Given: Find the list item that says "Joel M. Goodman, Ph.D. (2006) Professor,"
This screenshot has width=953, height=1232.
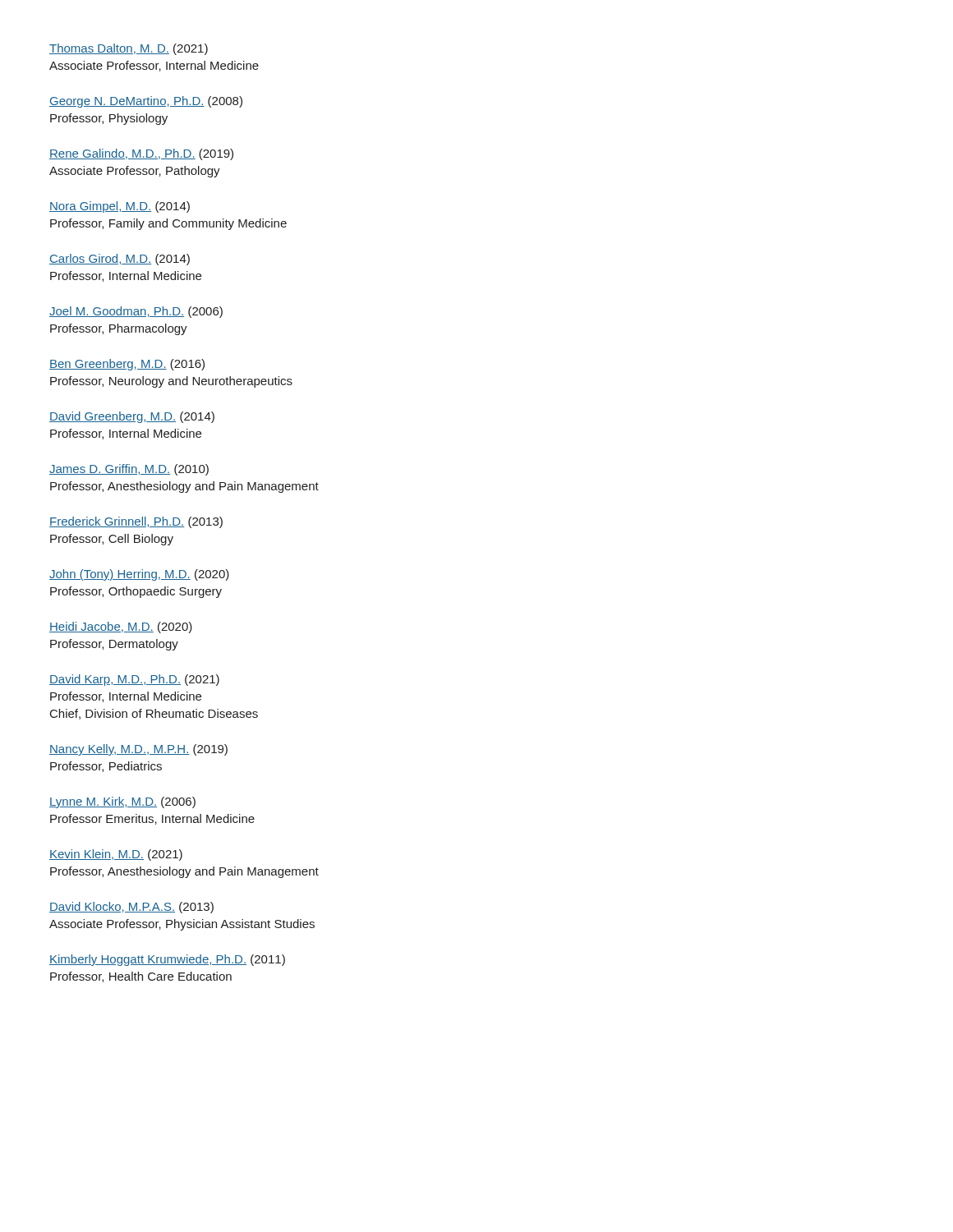Looking at the screenshot, I should tap(136, 312).
